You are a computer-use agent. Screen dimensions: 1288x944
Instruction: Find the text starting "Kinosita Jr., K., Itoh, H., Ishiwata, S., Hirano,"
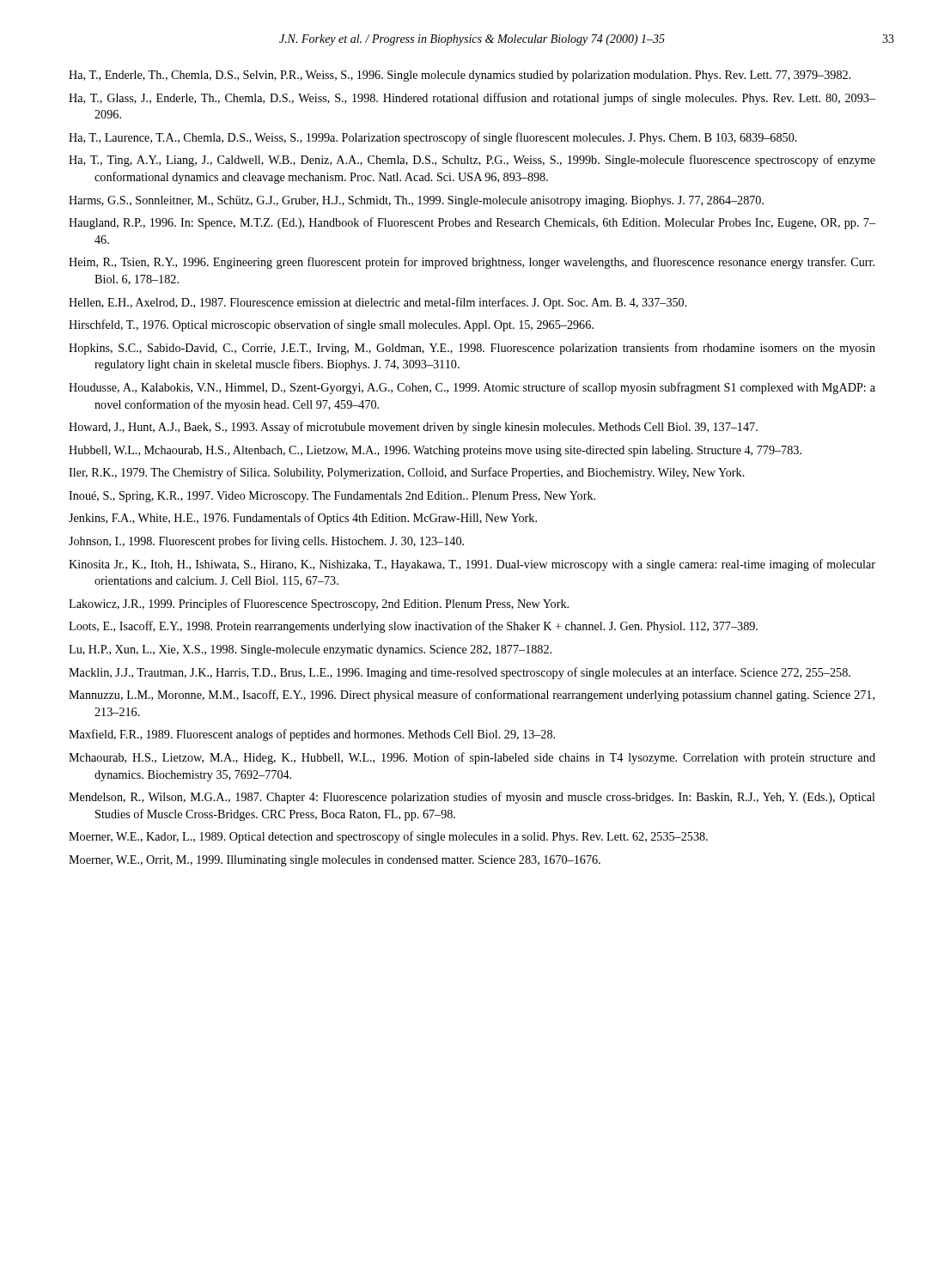pyautogui.click(x=472, y=572)
